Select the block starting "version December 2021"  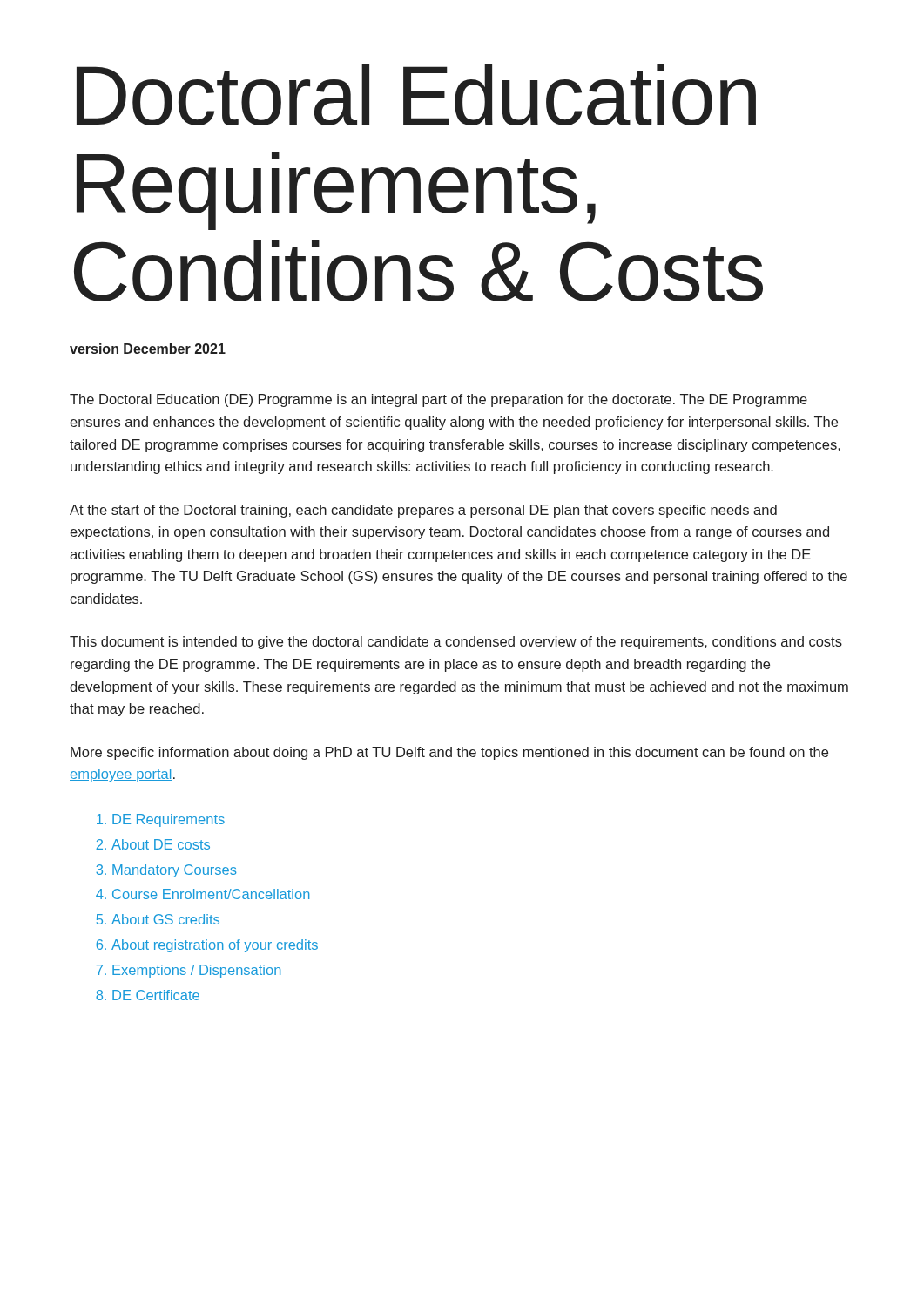[x=148, y=349]
